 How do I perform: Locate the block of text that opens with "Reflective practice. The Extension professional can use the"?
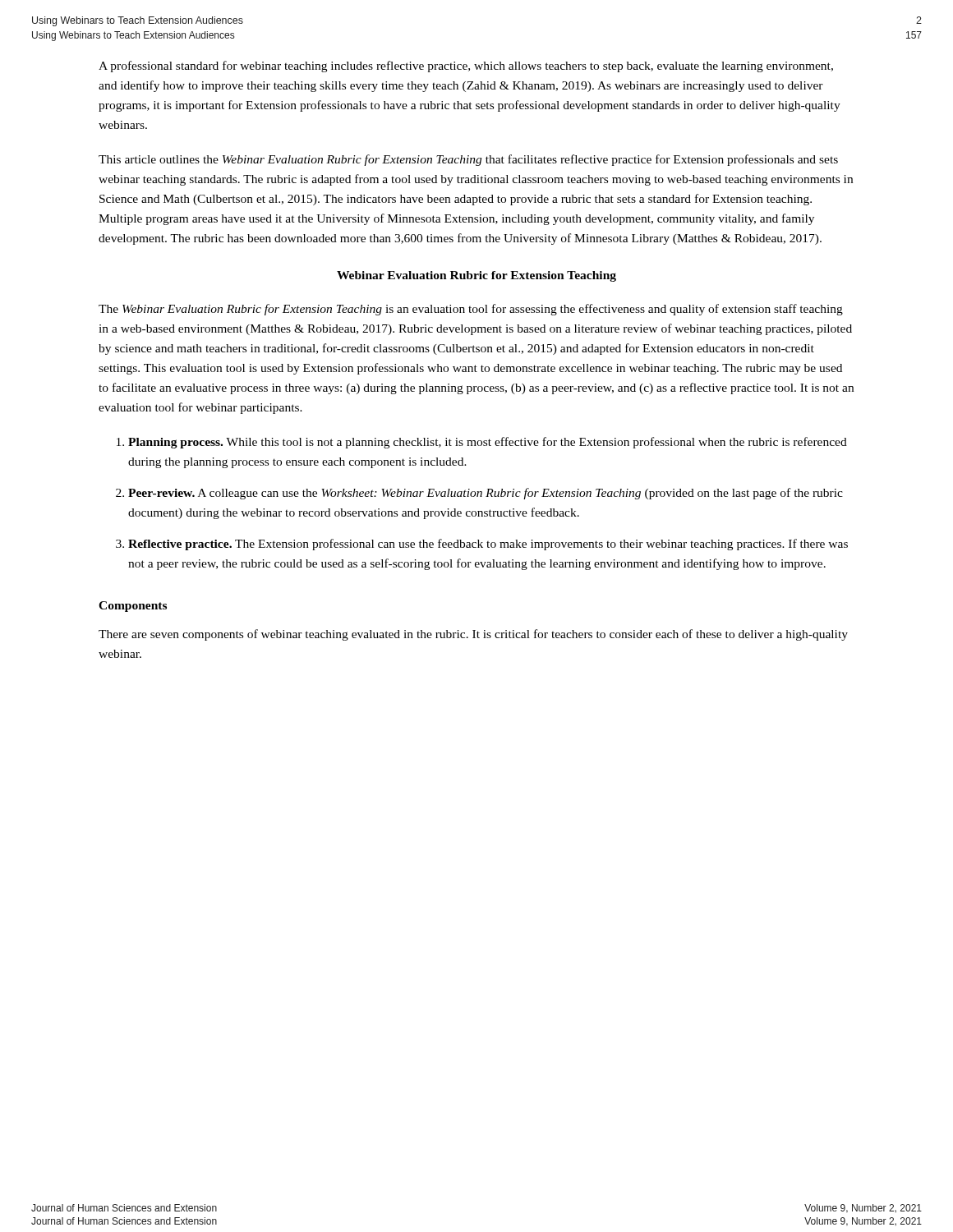[488, 553]
